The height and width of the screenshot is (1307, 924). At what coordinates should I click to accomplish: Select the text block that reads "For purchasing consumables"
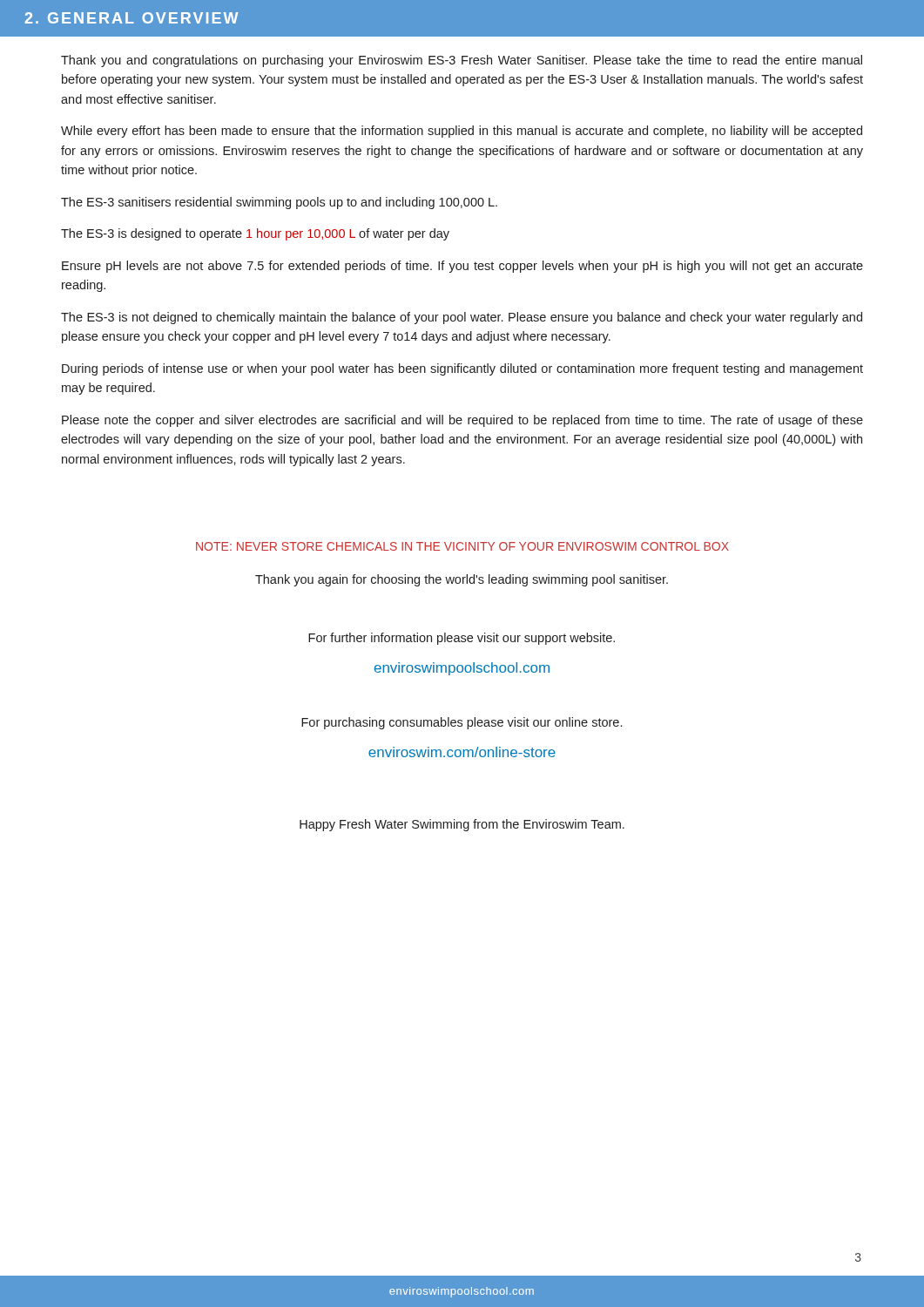[x=462, y=723]
